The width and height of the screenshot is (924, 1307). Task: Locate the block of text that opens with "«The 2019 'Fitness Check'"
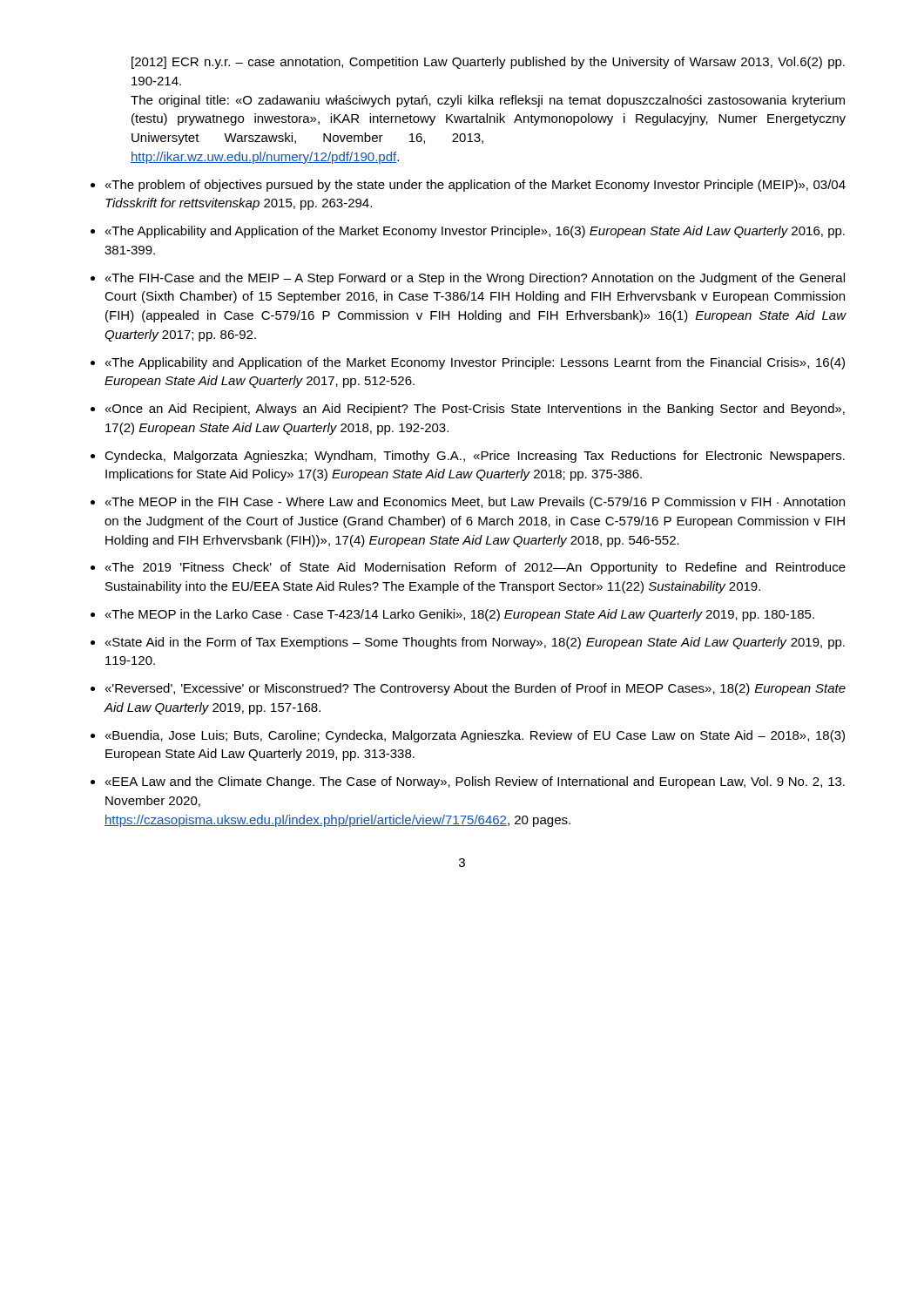tap(475, 577)
